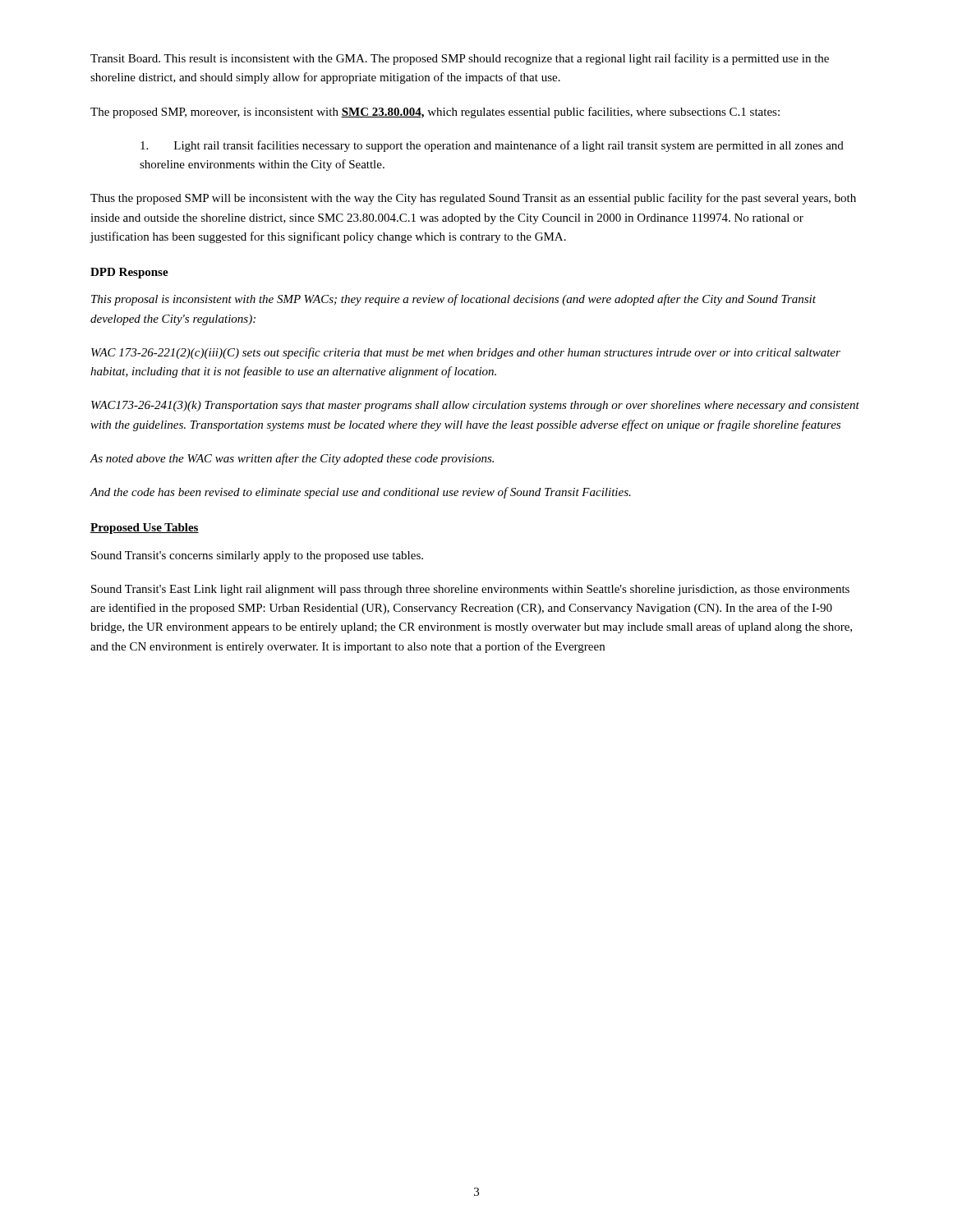This screenshot has height=1232, width=953.
Task: Click on the text block with the text "As noted above the WAC was written"
Action: [x=293, y=458]
